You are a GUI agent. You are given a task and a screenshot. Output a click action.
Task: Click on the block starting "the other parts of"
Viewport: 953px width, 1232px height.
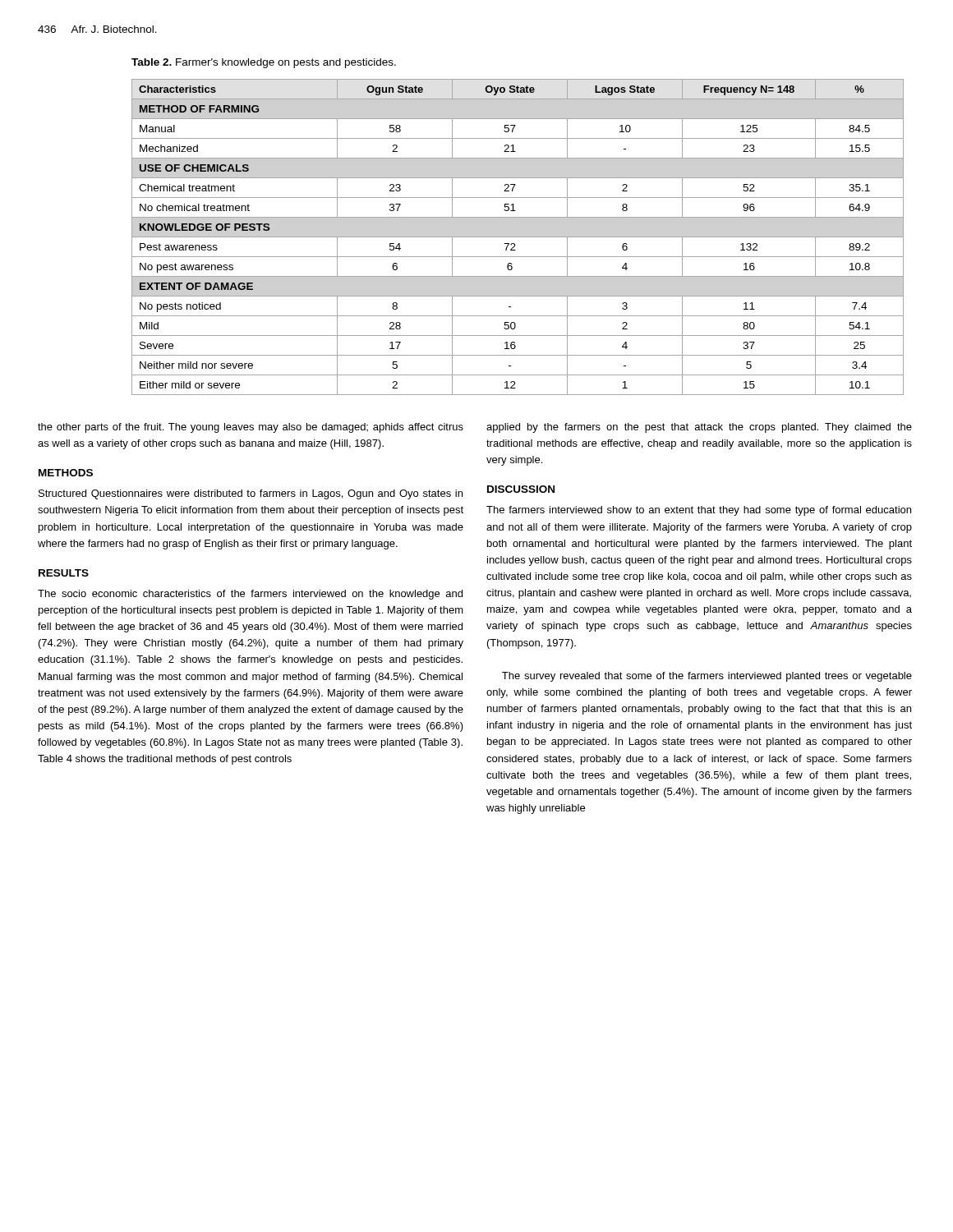[251, 435]
